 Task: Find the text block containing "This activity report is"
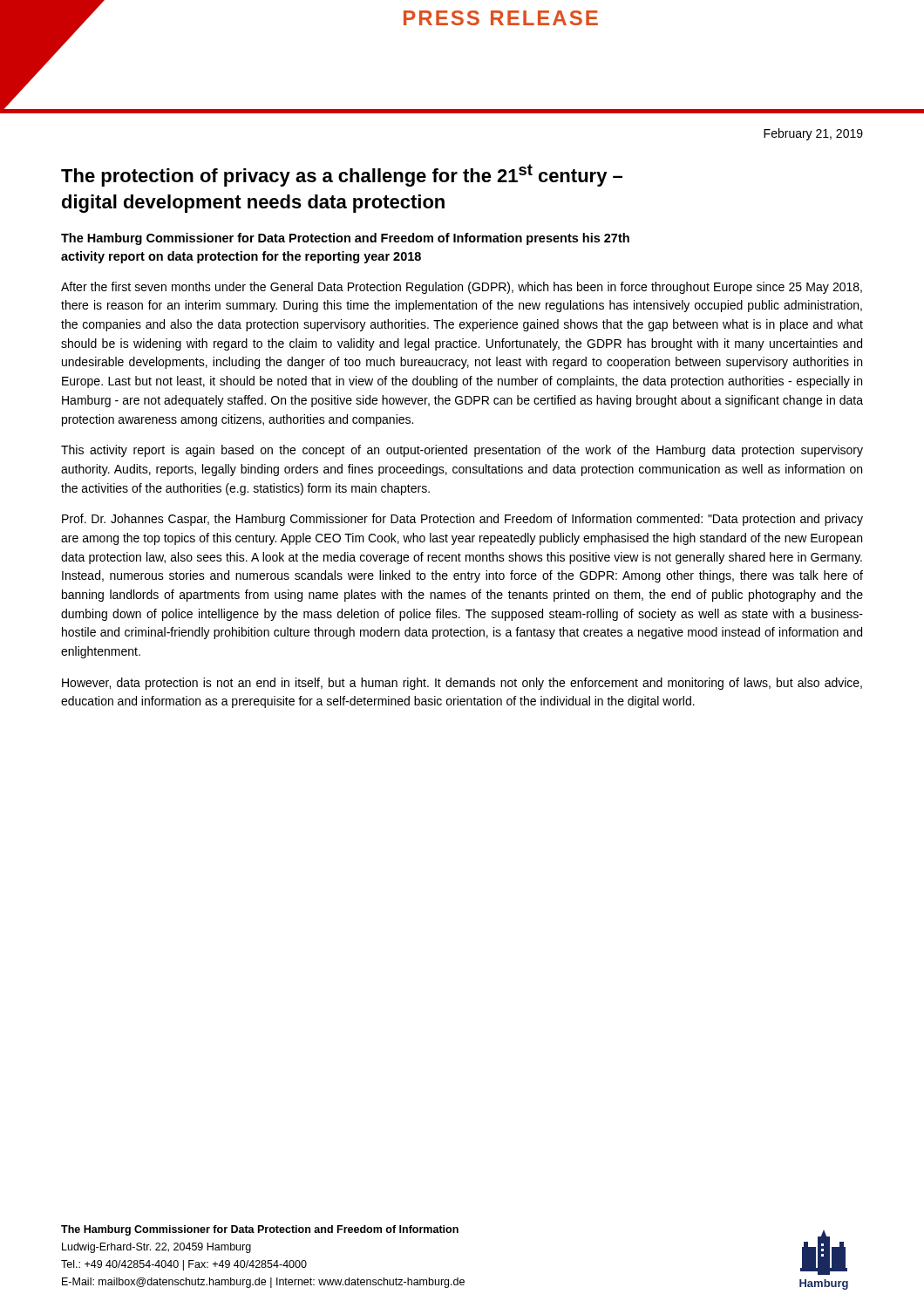click(x=462, y=469)
